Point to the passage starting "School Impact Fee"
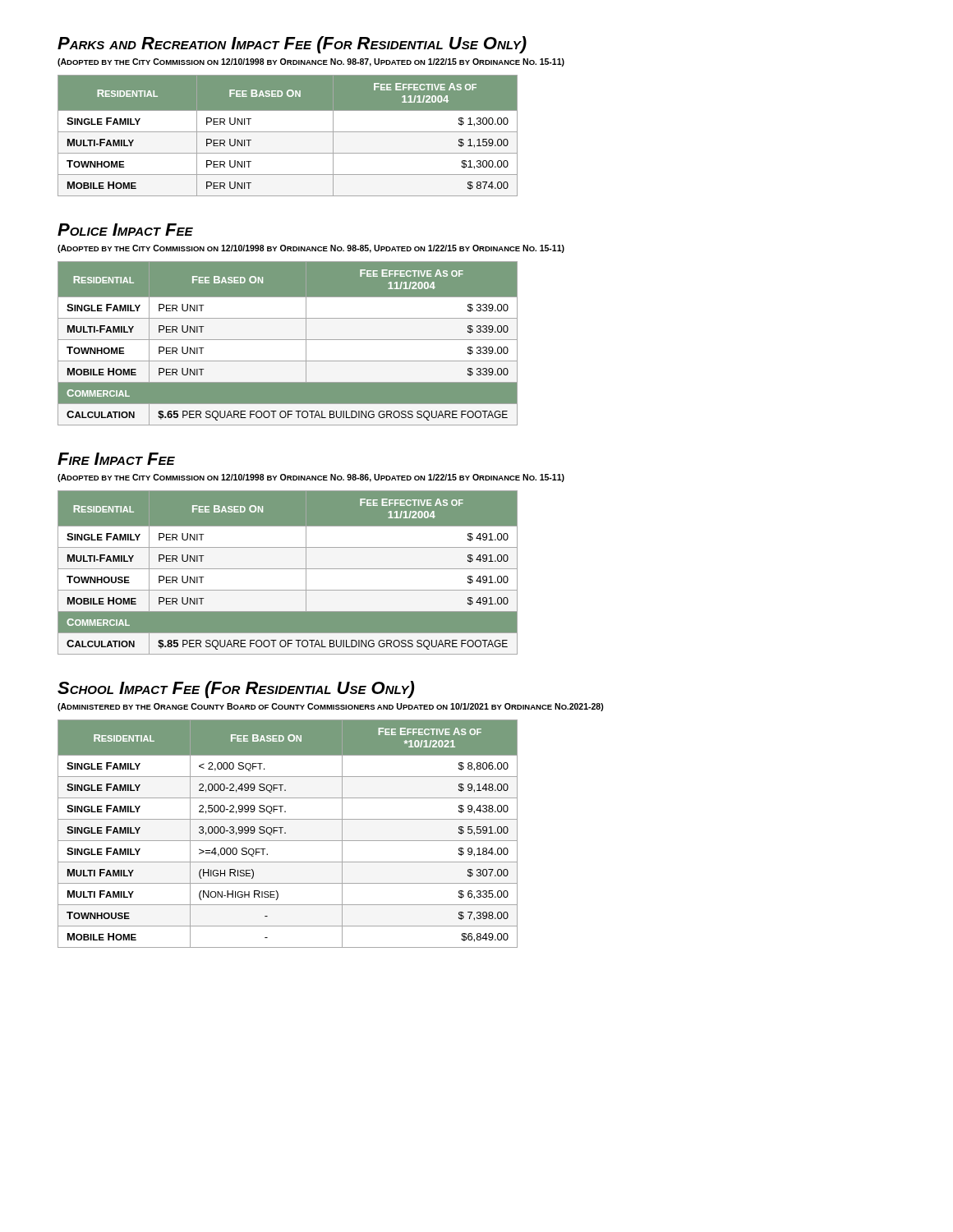 coord(236,688)
